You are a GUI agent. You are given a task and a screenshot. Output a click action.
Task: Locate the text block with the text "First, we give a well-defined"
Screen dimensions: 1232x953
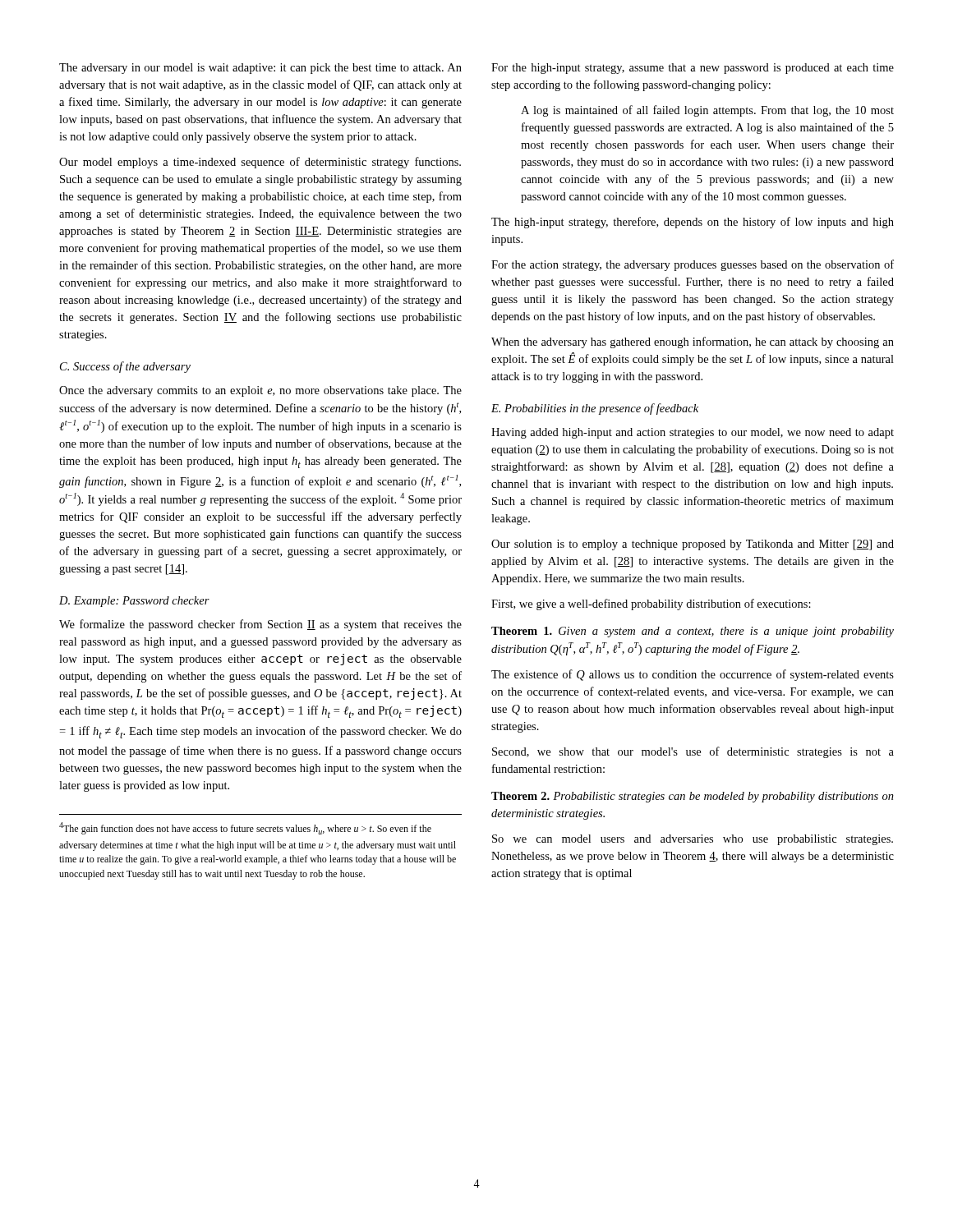tap(693, 604)
